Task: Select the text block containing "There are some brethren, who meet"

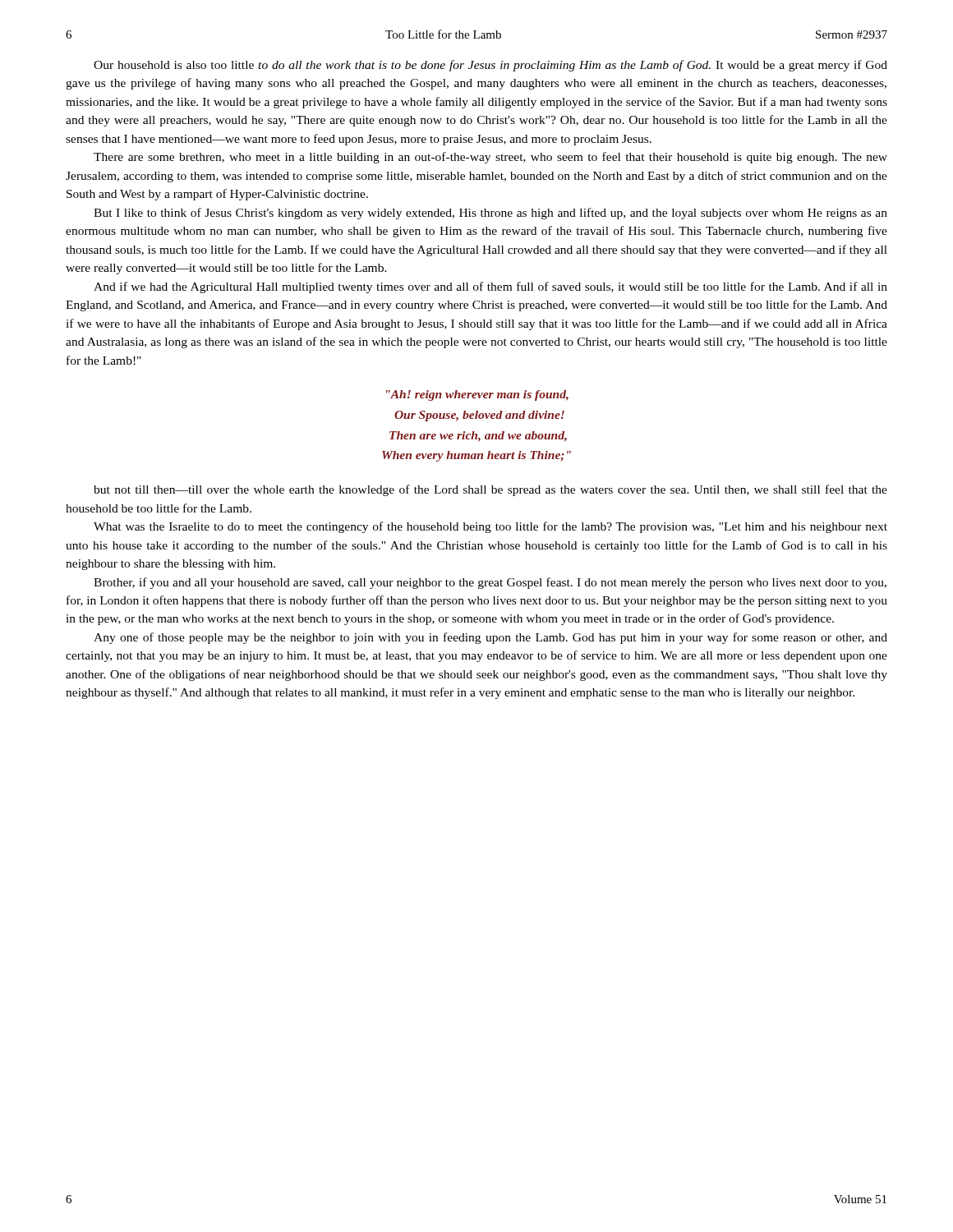Action: [476, 176]
